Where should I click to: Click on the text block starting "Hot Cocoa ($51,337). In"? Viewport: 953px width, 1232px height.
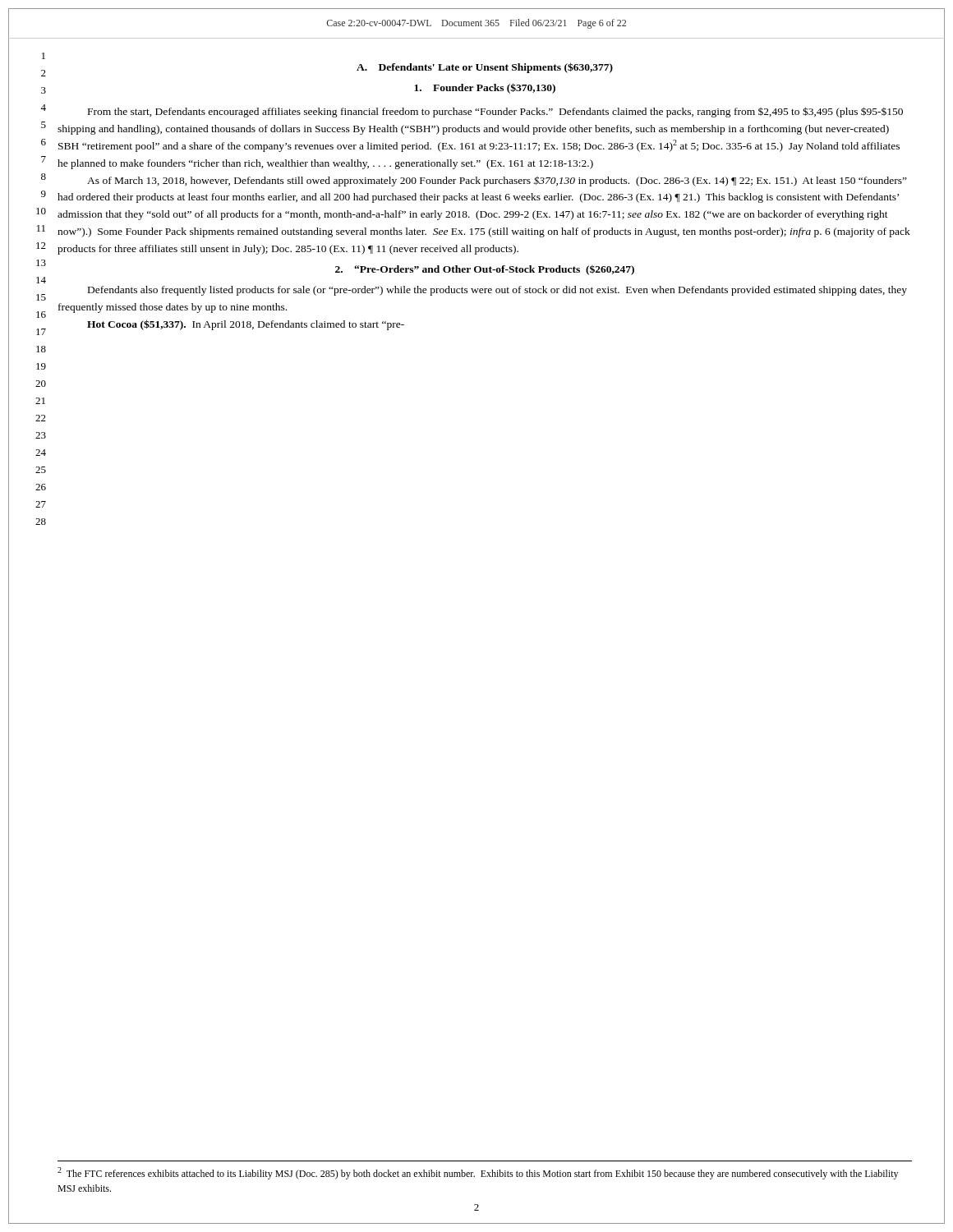pos(246,325)
